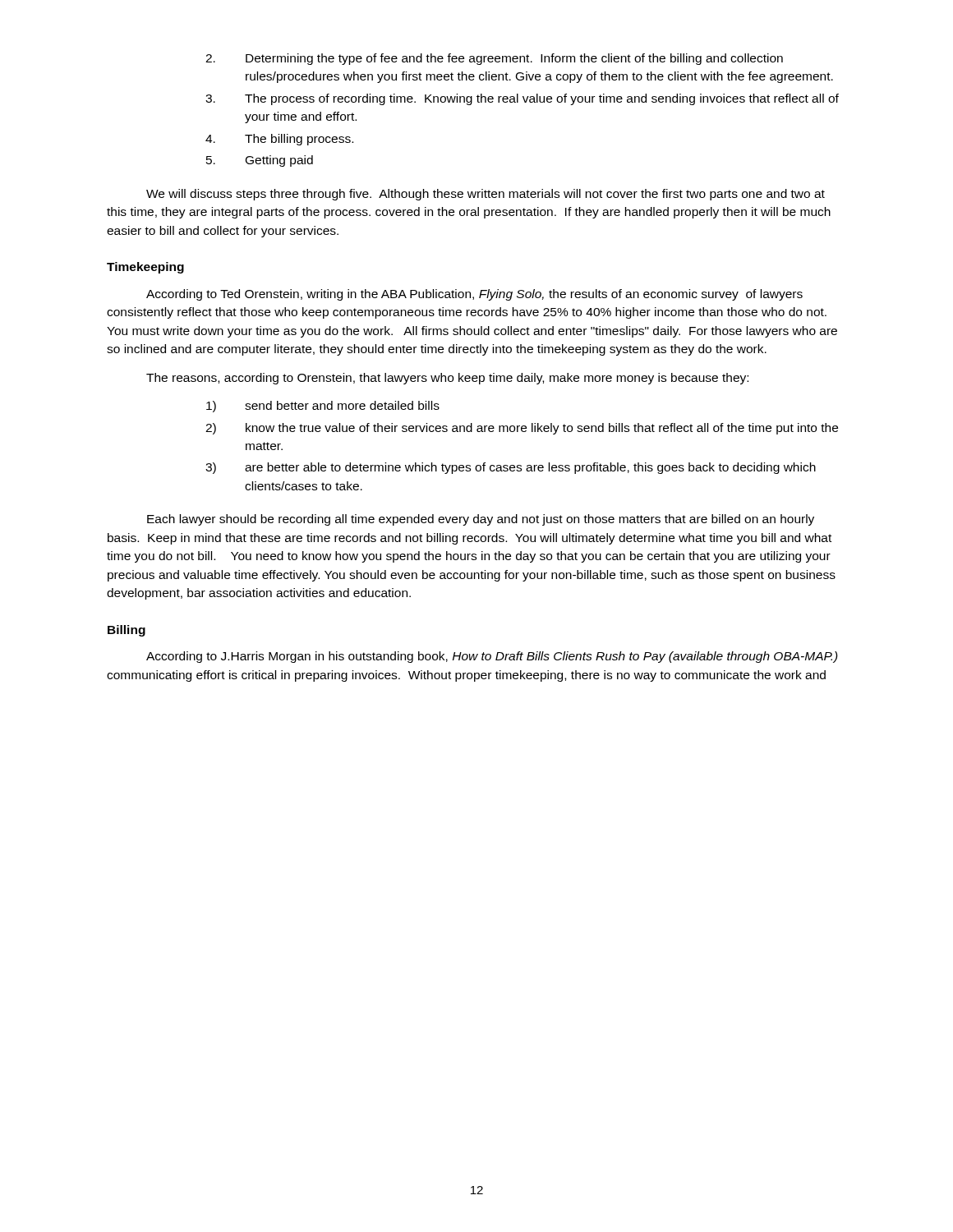Find the text block that says "Each lawyer should be recording"
The height and width of the screenshot is (1232, 953).
pyautogui.click(x=476, y=556)
